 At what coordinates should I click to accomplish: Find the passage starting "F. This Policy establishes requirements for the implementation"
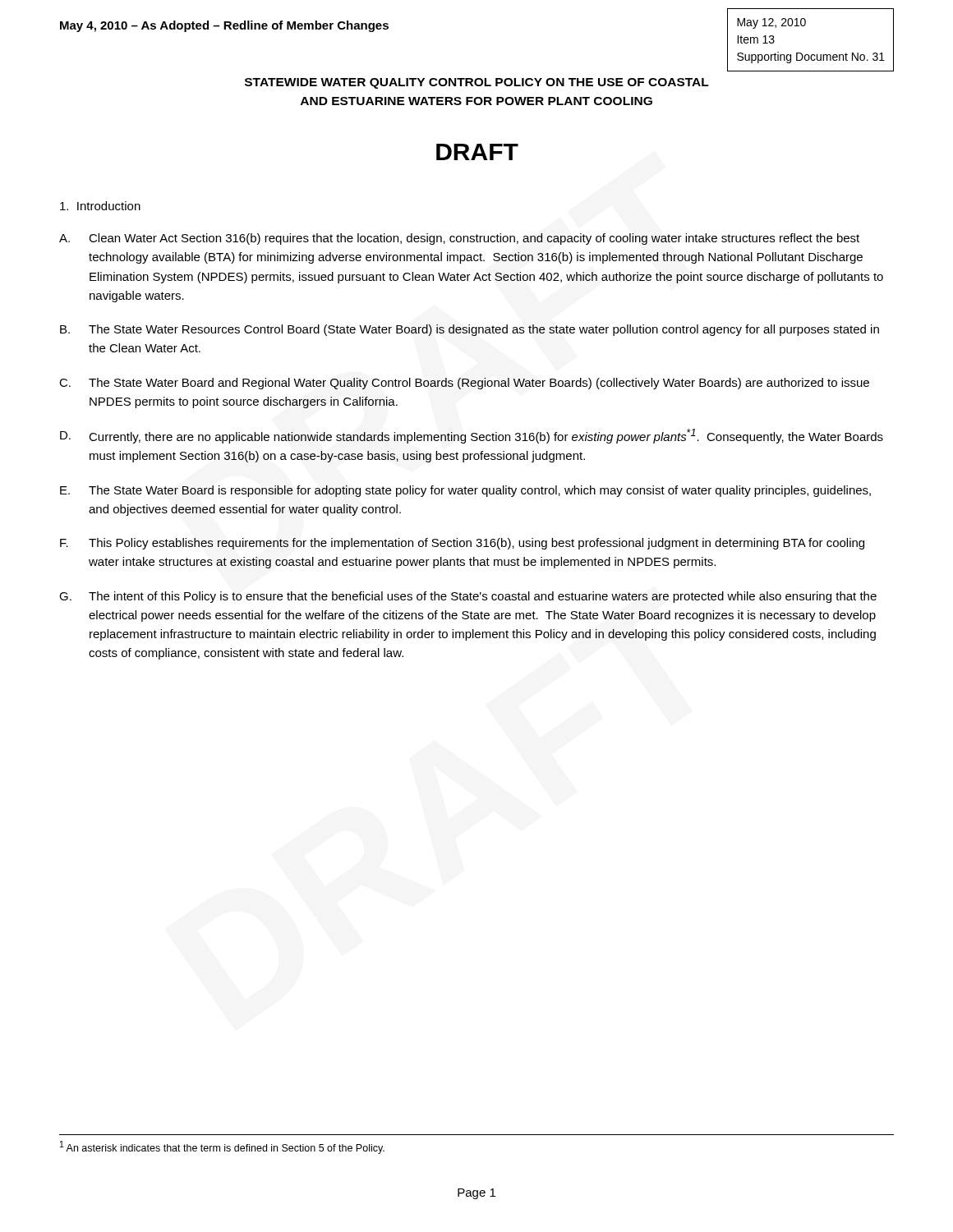(476, 552)
